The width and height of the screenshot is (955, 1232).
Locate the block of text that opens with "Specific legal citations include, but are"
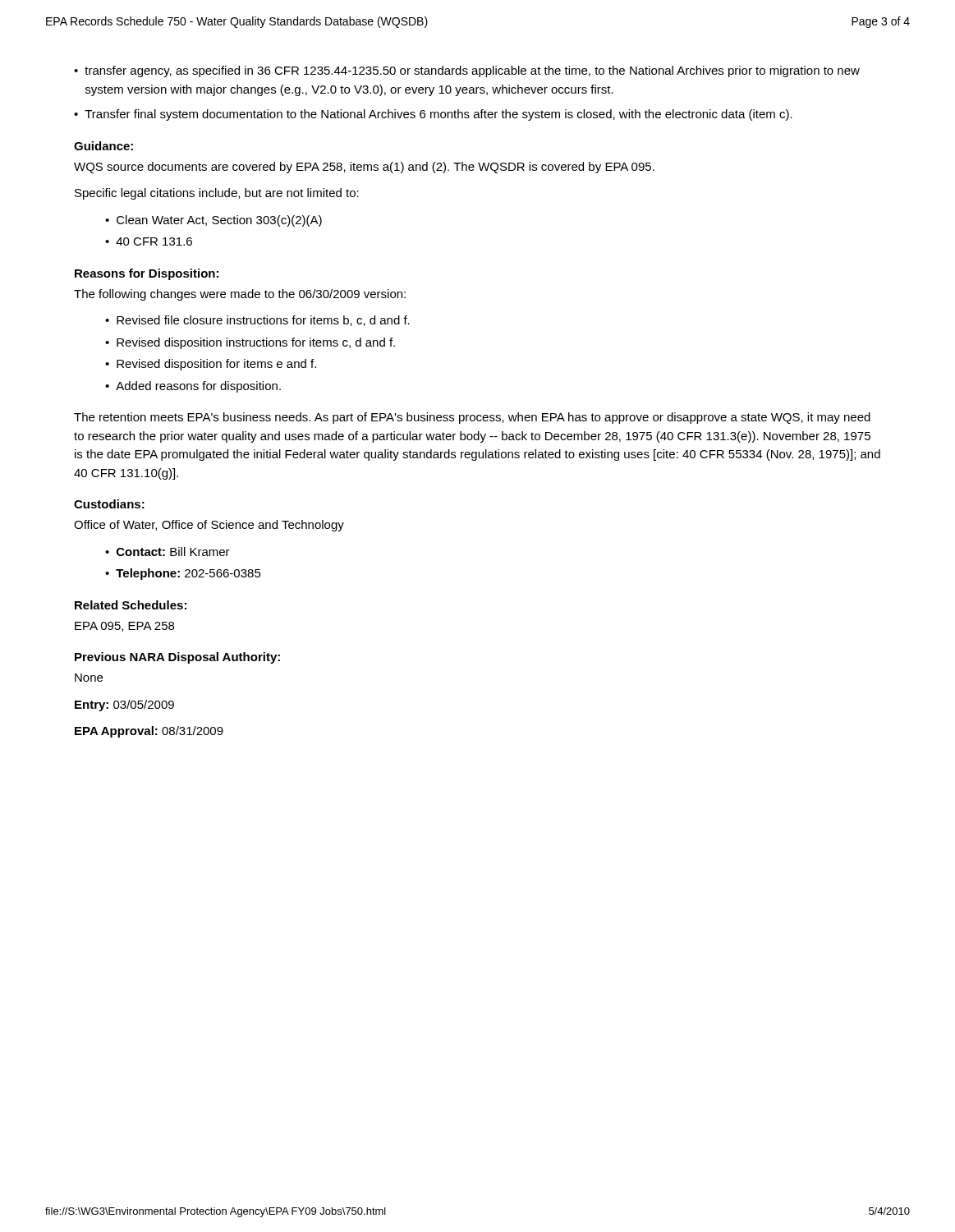tap(217, 193)
